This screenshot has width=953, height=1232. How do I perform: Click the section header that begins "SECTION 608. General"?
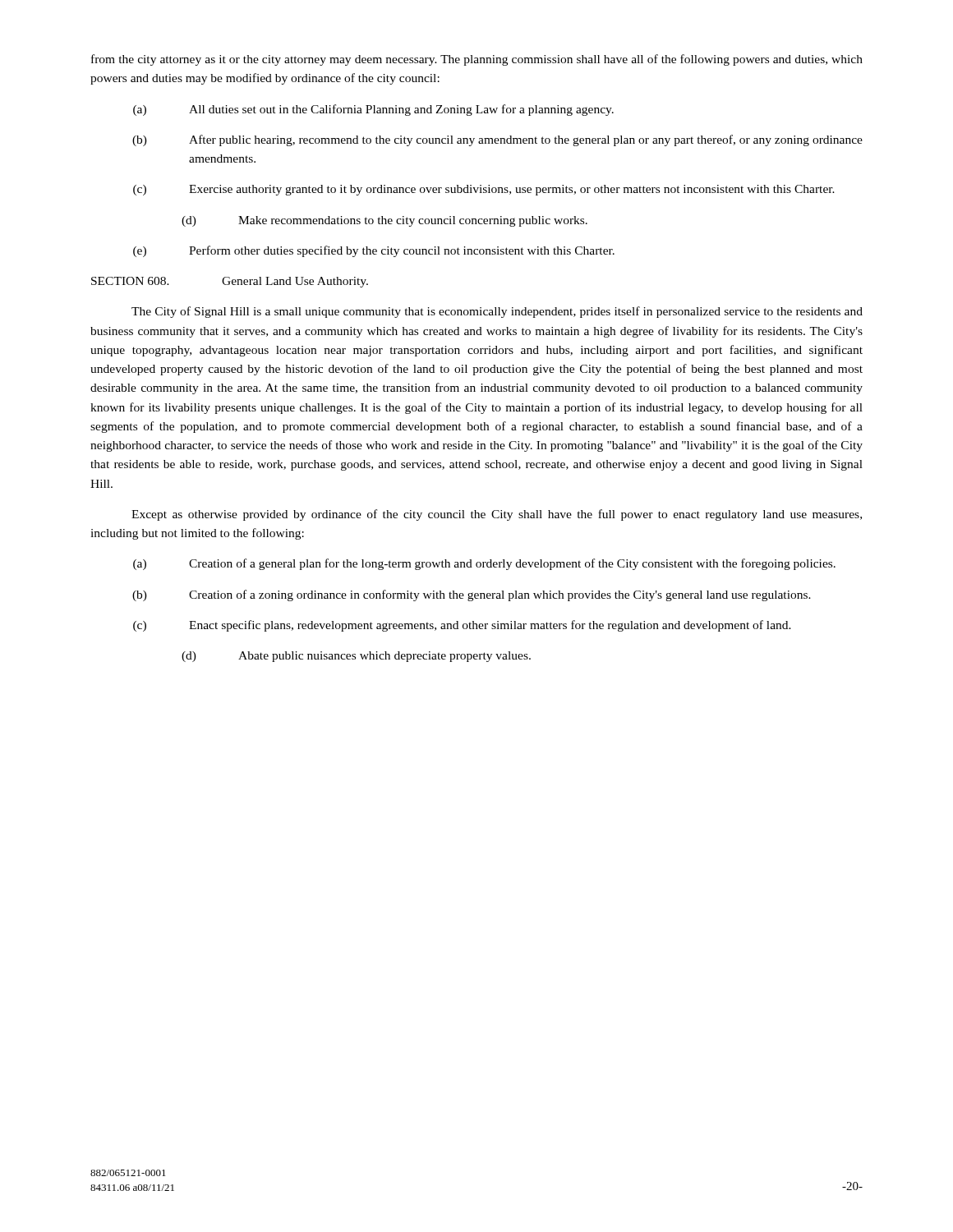[230, 282]
